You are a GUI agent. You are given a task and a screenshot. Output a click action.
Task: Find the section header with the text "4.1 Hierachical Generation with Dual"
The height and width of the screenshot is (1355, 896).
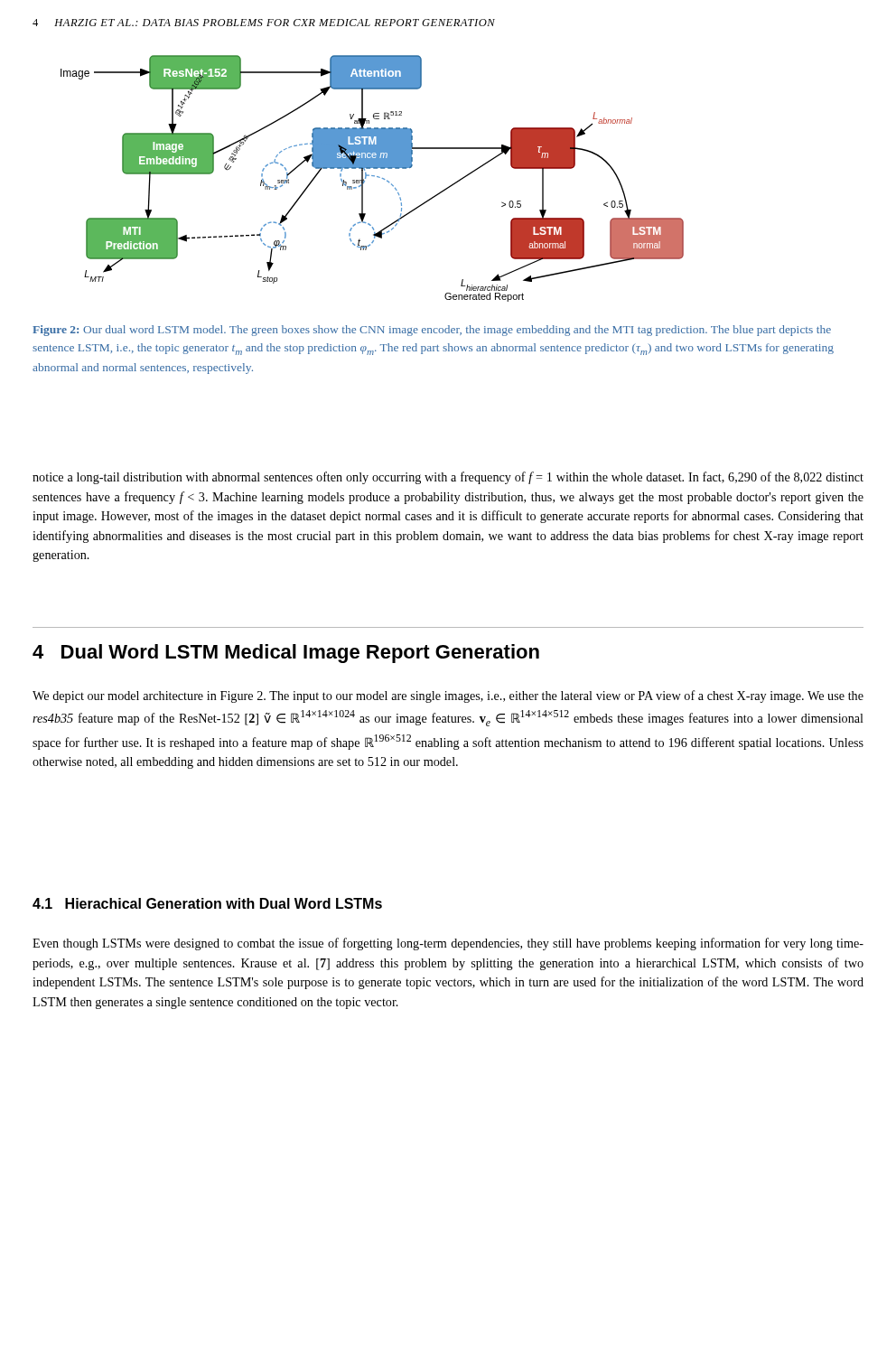[207, 903]
